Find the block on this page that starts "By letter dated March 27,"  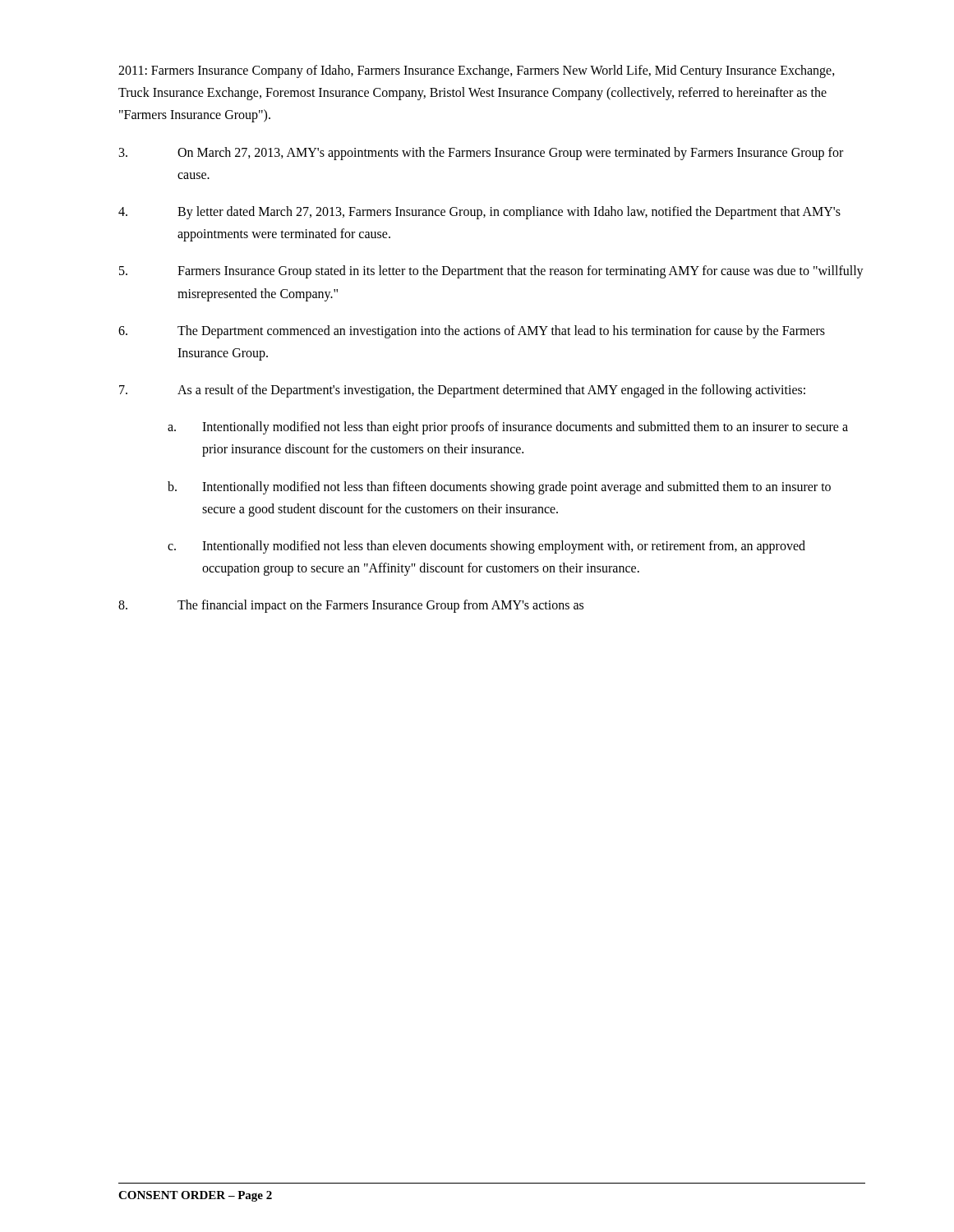point(492,223)
